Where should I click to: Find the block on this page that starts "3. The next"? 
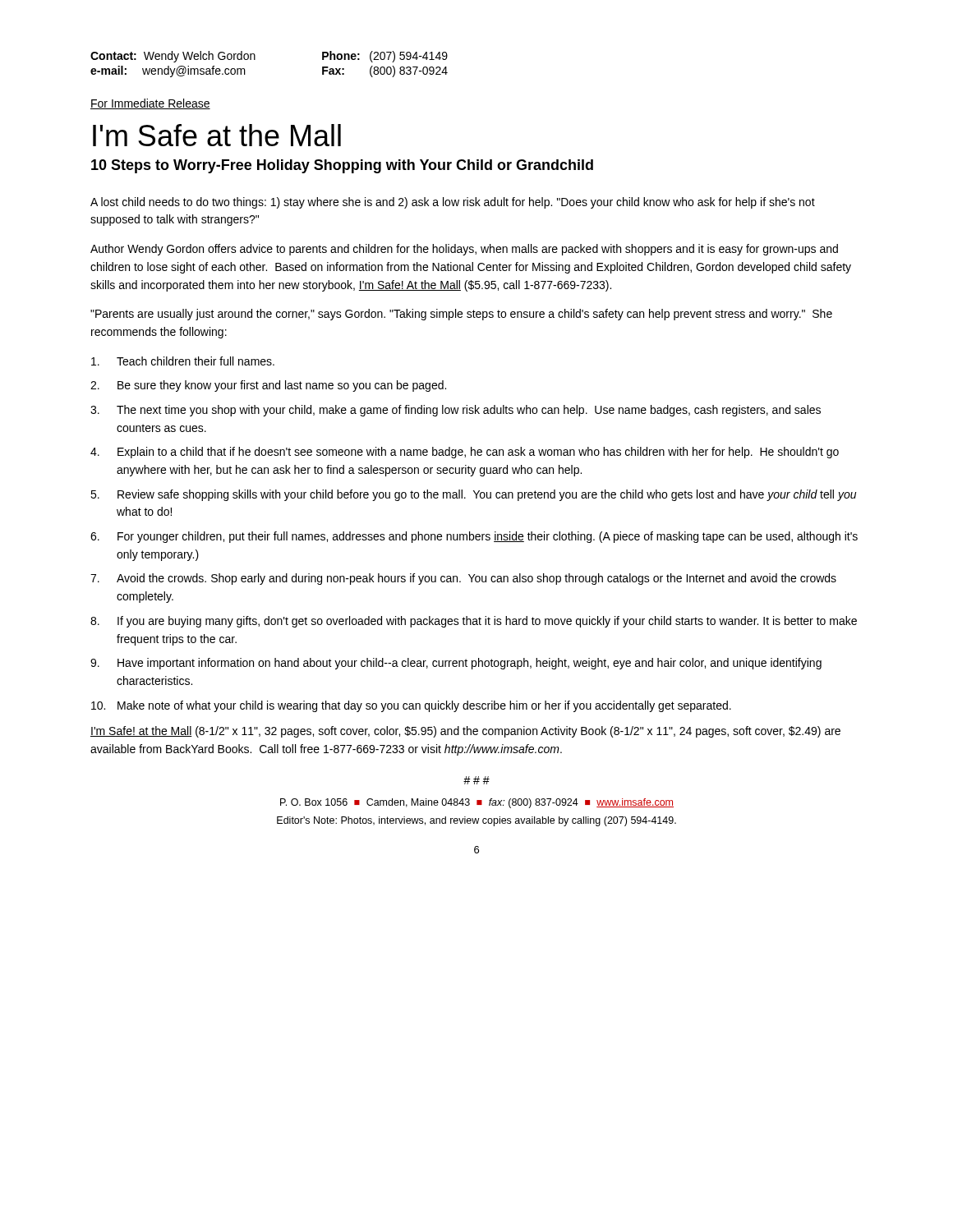coord(476,419)
